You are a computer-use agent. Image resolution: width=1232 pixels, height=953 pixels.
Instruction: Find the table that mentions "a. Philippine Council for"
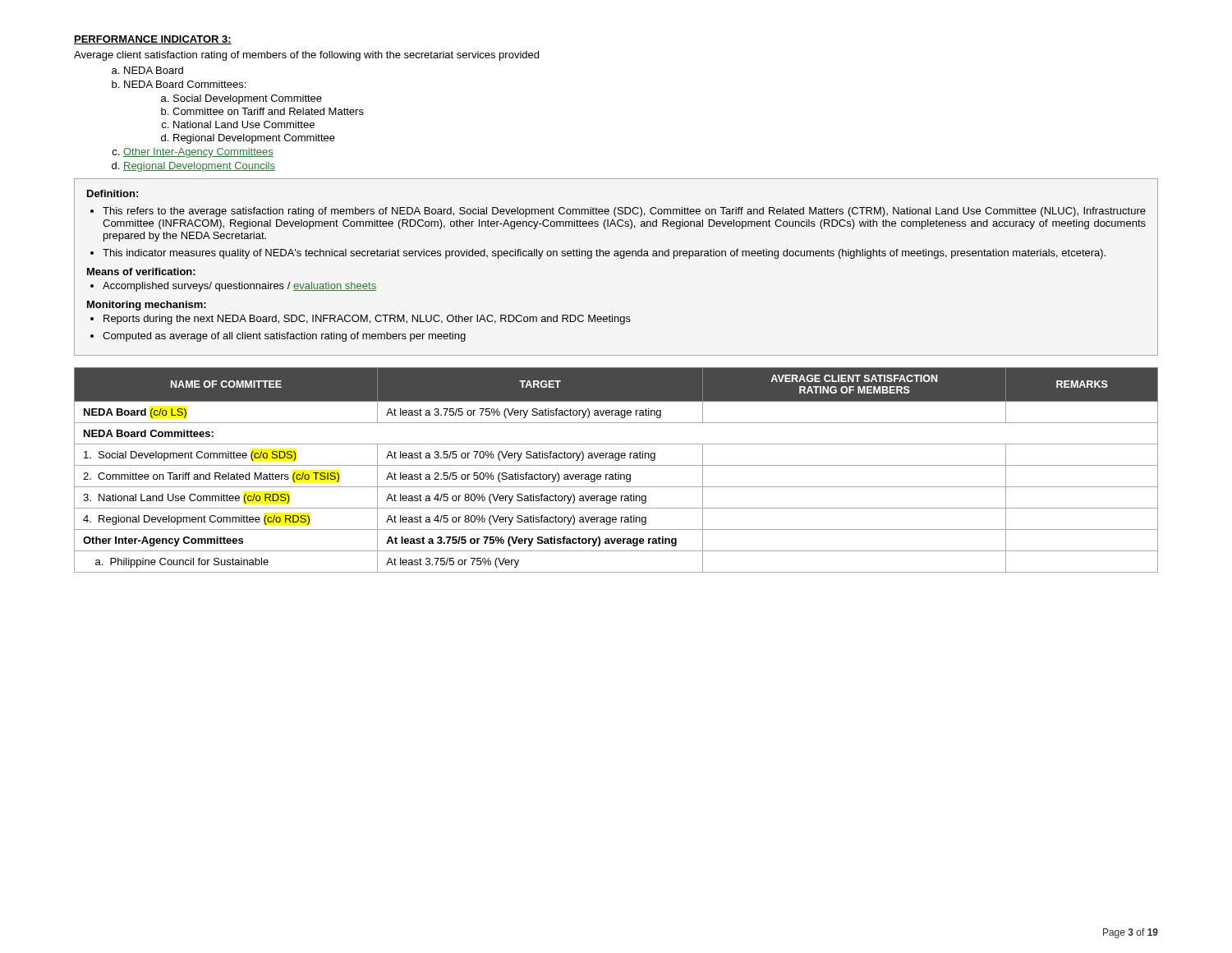click(616, 470)
